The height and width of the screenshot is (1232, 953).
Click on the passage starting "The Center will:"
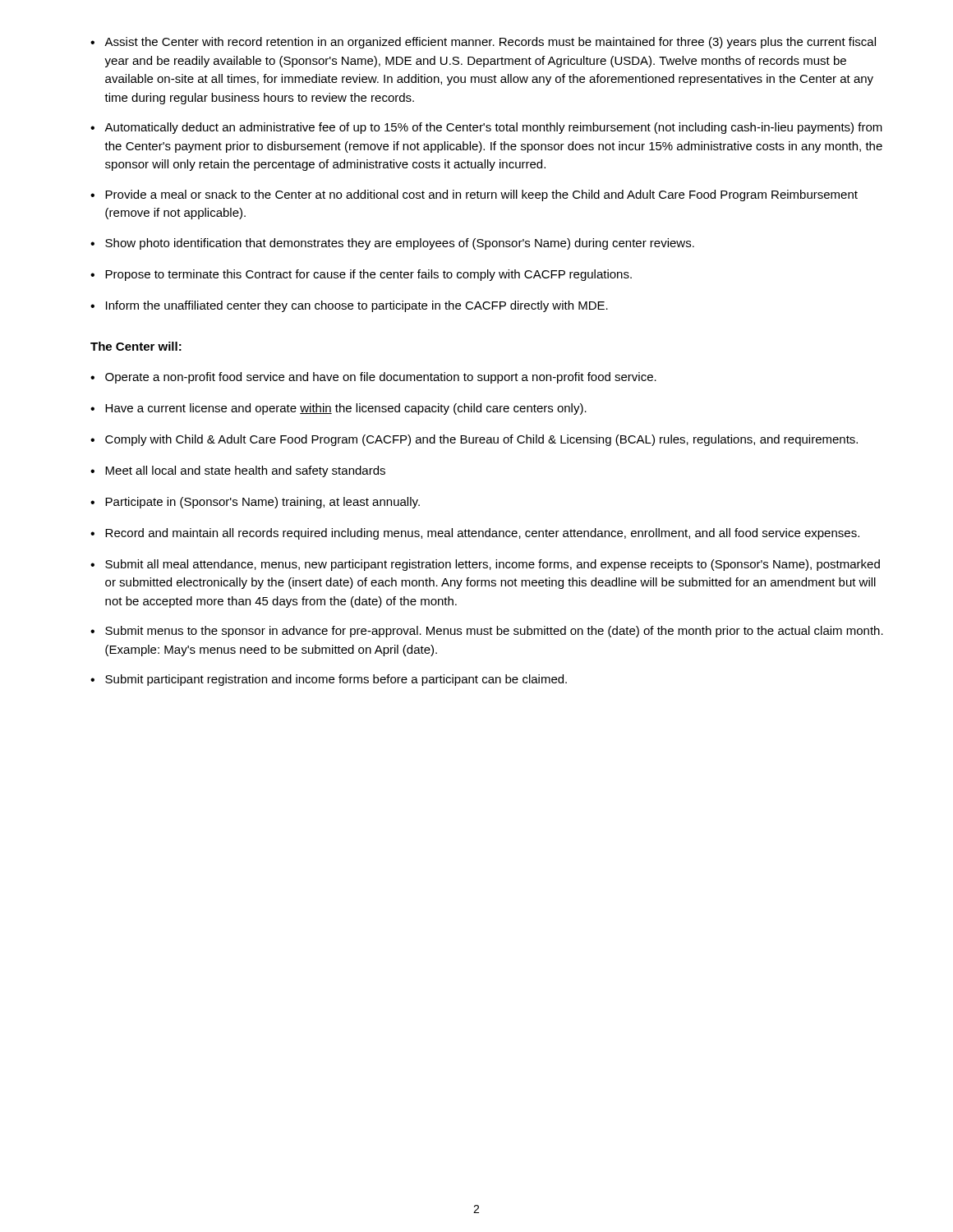(136, 346)
